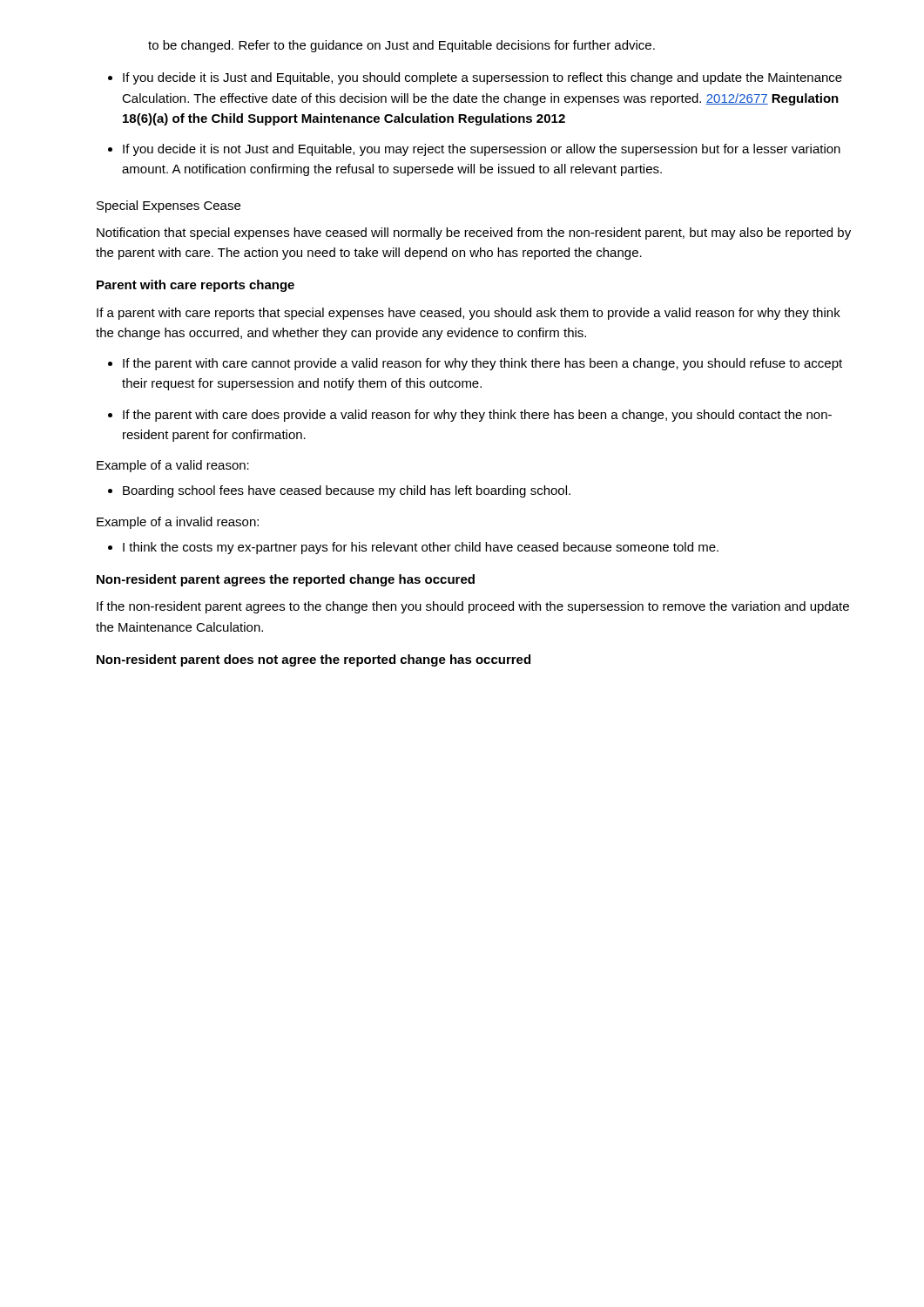This screenshot has height=1307, width=924.
Task: Select the text block starting "Non-resident parent does not agree"
Action: (314, 659)
